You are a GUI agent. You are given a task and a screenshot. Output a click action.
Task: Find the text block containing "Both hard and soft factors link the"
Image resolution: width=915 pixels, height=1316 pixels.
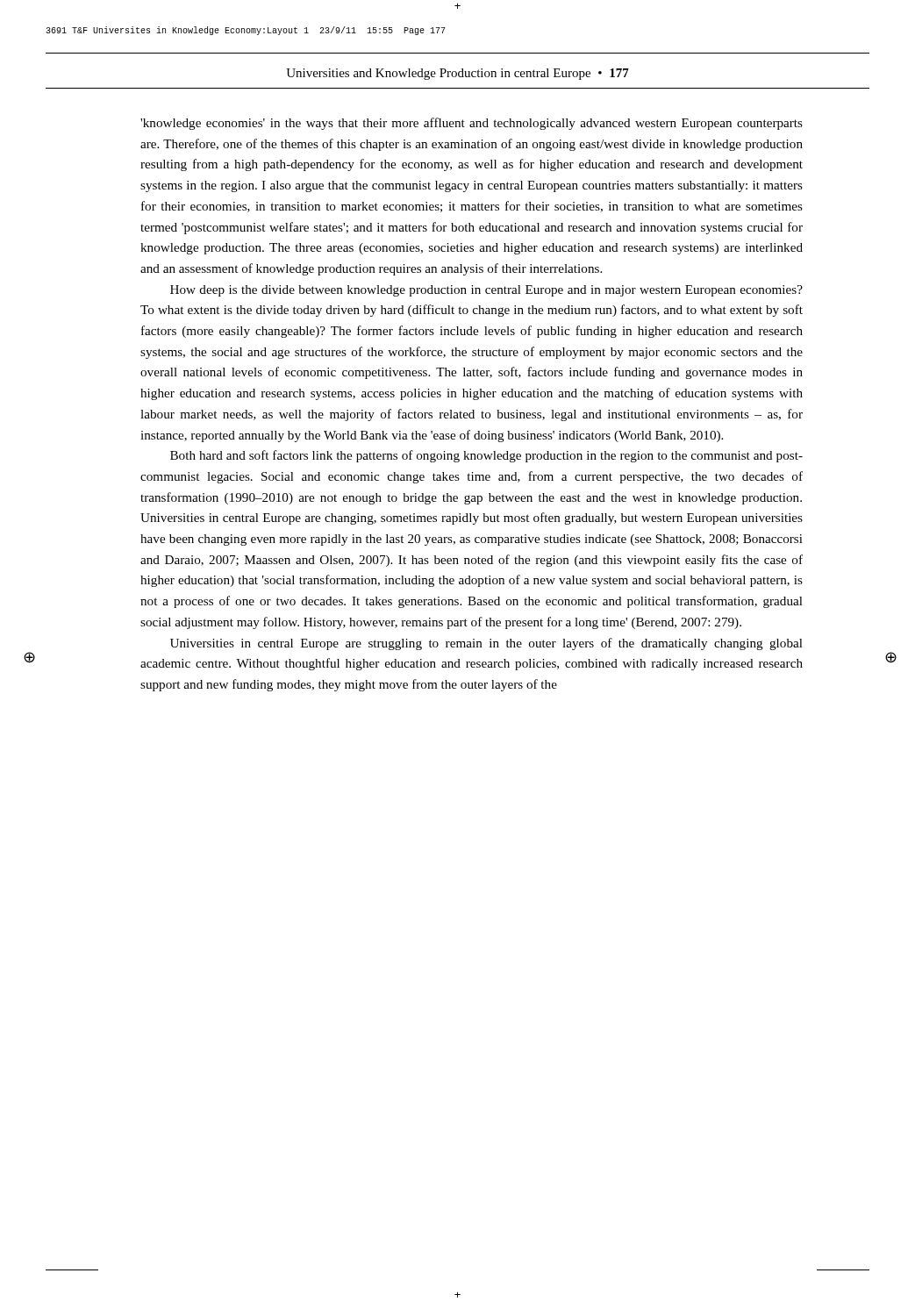click(x=472, y=538)
